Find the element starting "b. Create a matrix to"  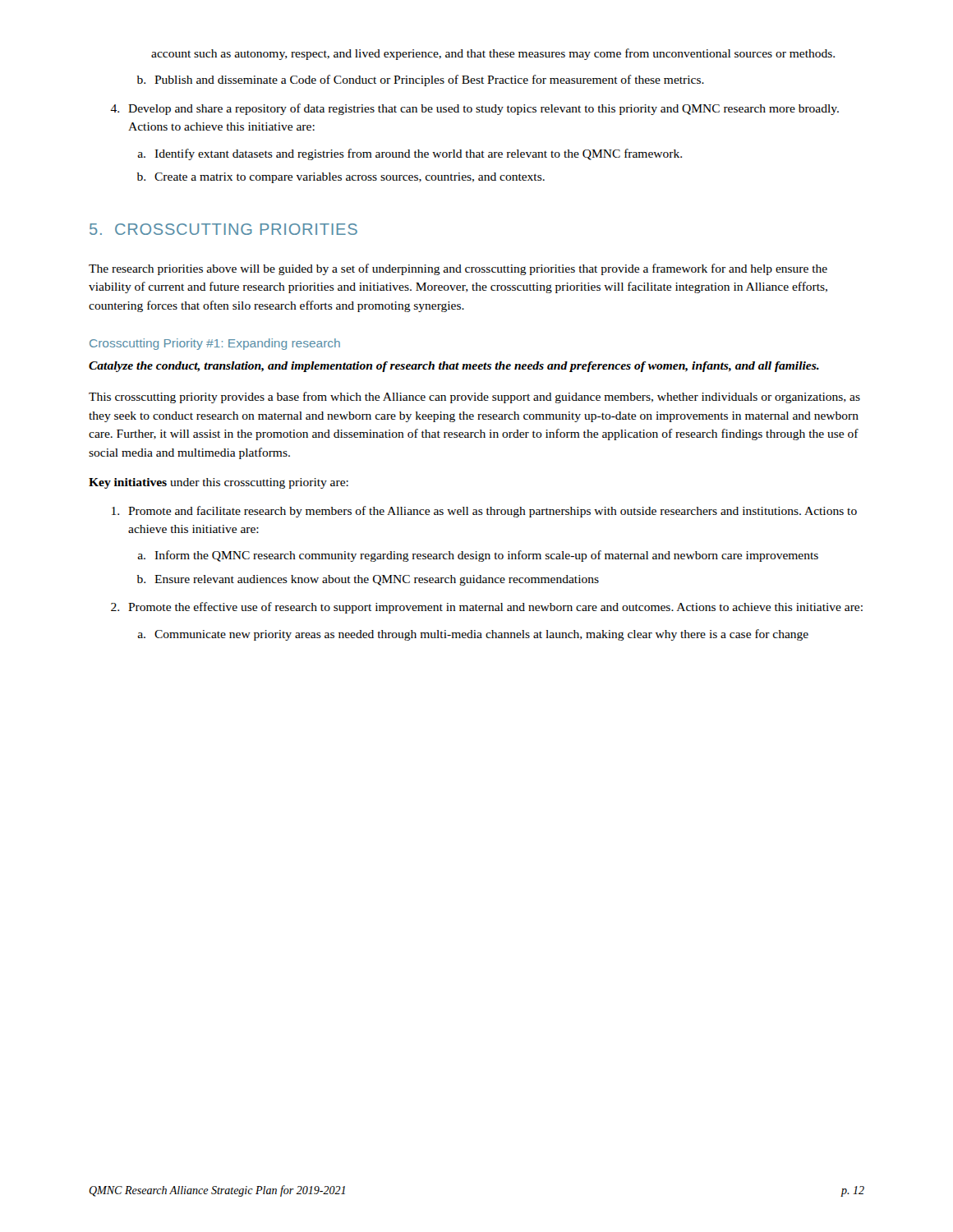(x=492, y=177)
